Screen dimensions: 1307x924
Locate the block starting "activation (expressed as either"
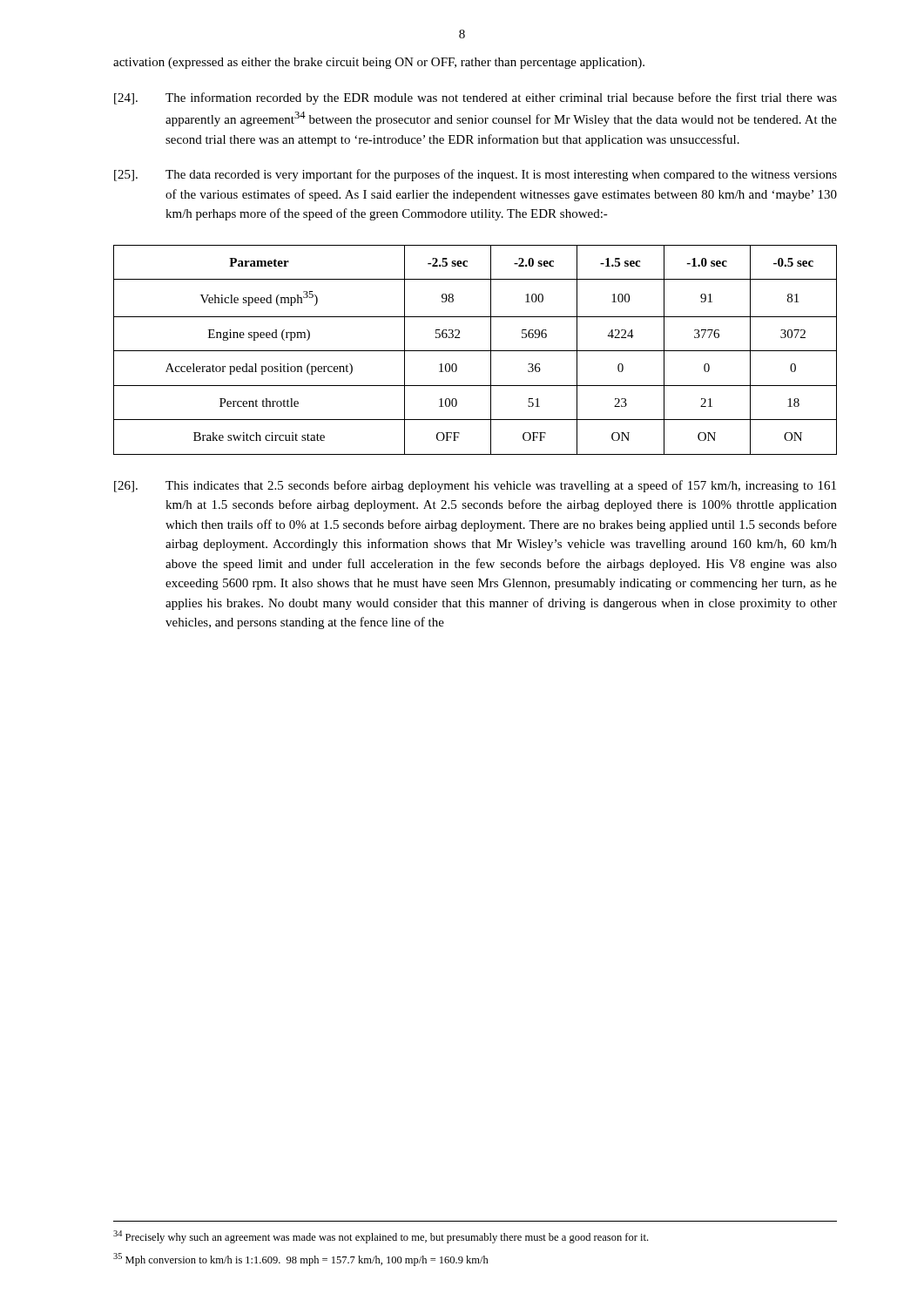(379, 62)
